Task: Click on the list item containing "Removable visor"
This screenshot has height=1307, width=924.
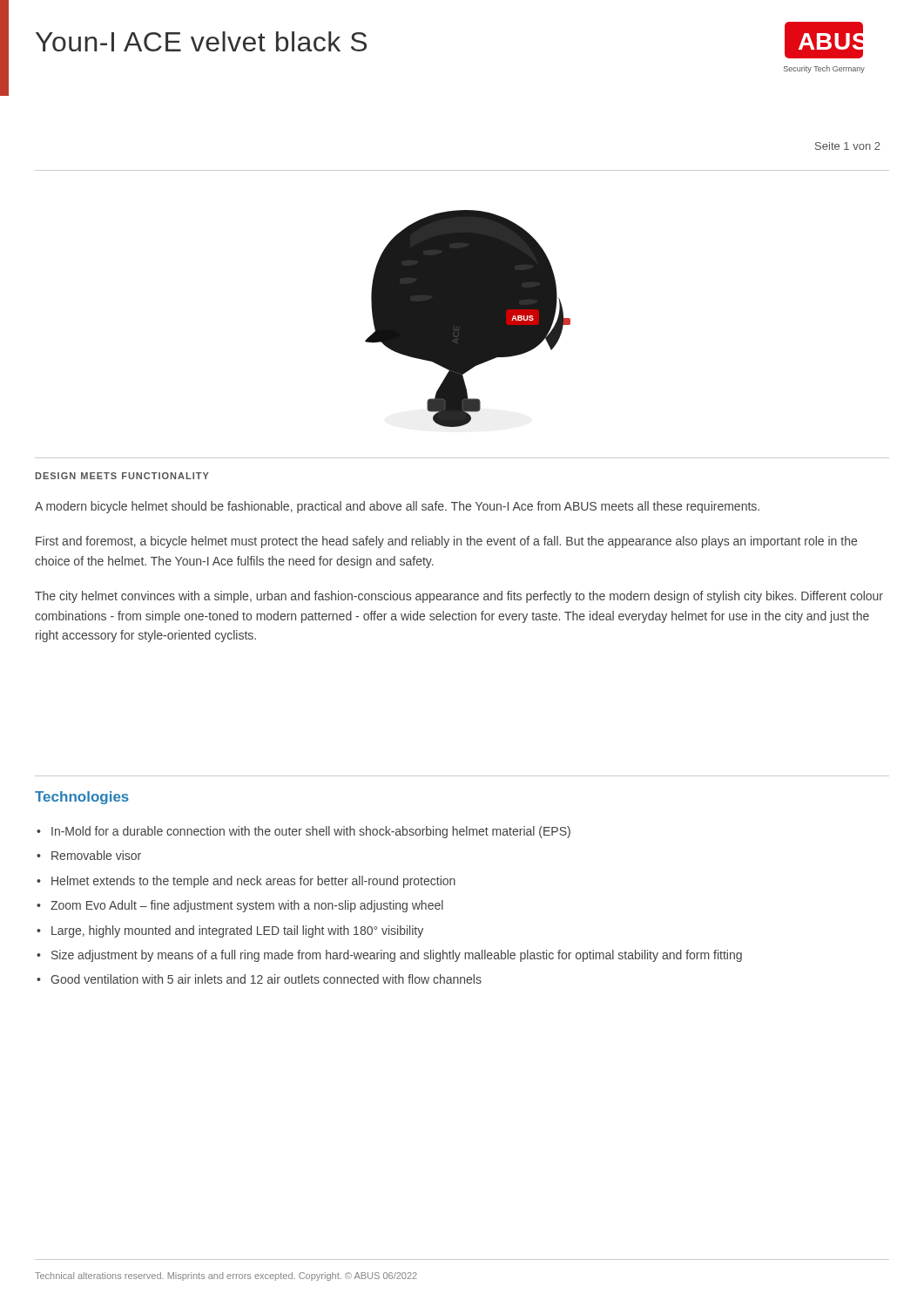Action: pyautogui.click(x=96, y=856)
